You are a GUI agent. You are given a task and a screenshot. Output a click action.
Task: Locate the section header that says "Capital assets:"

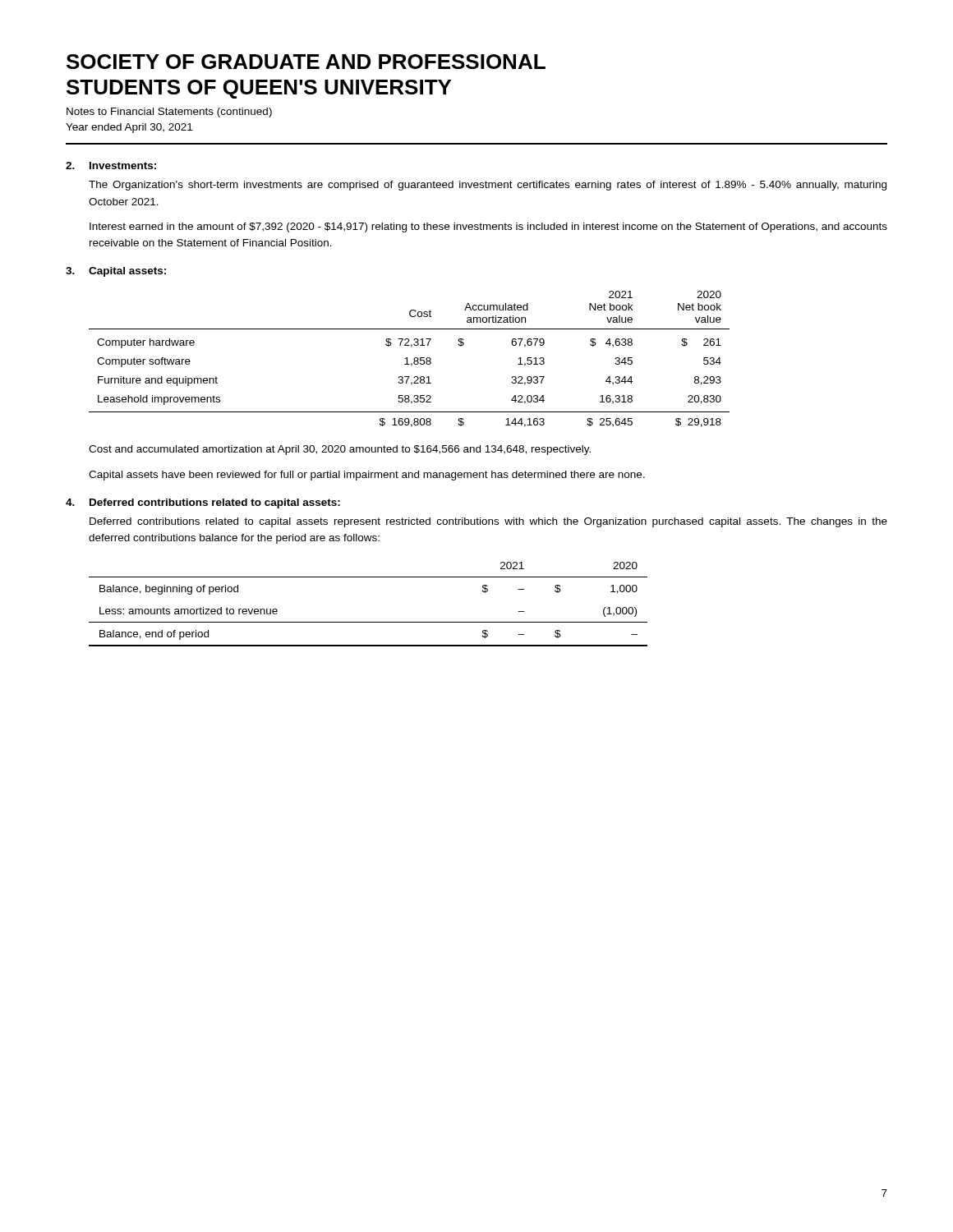pyautogui.click(x=128, y=271)
